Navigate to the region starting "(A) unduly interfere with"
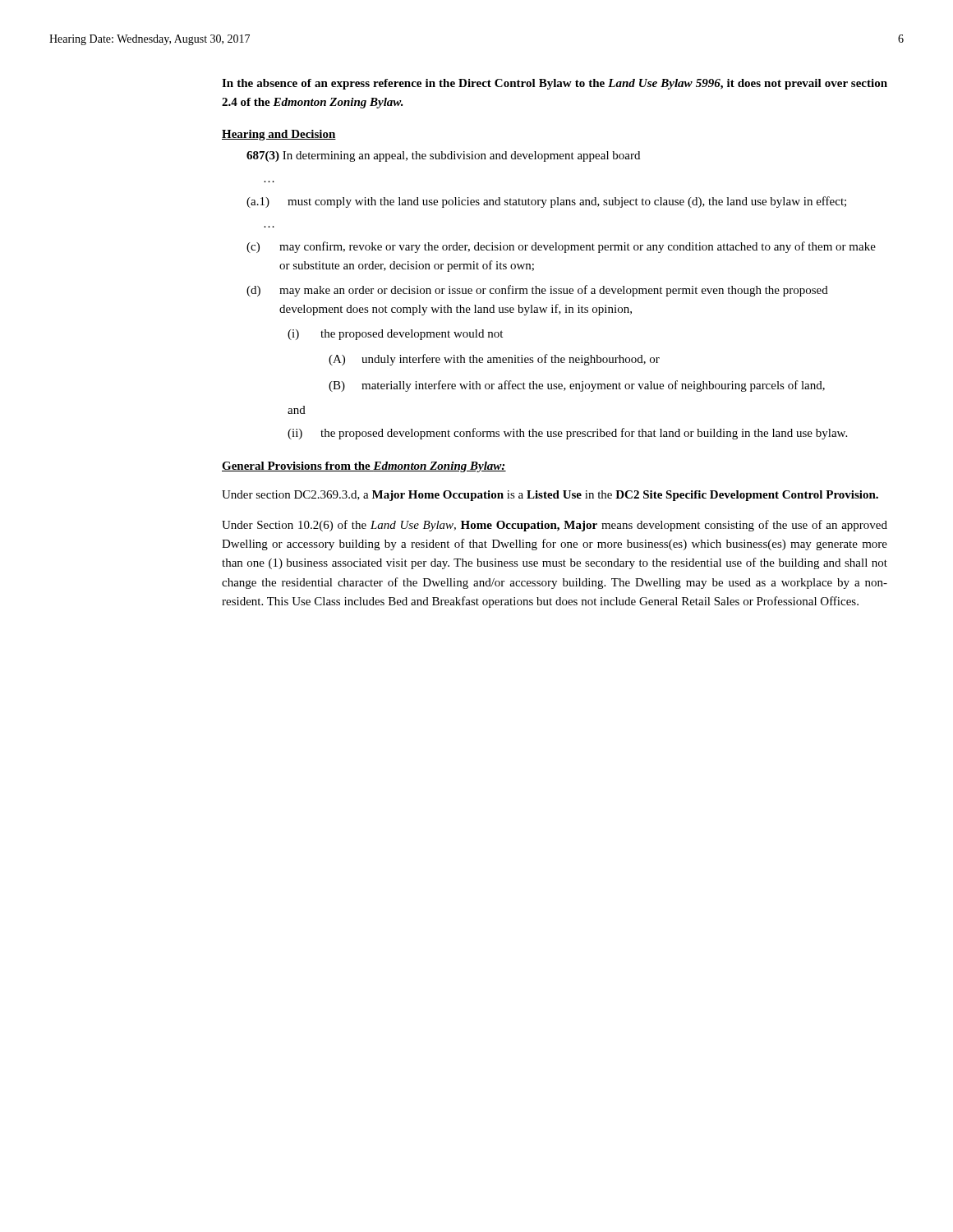 (608, 359)
